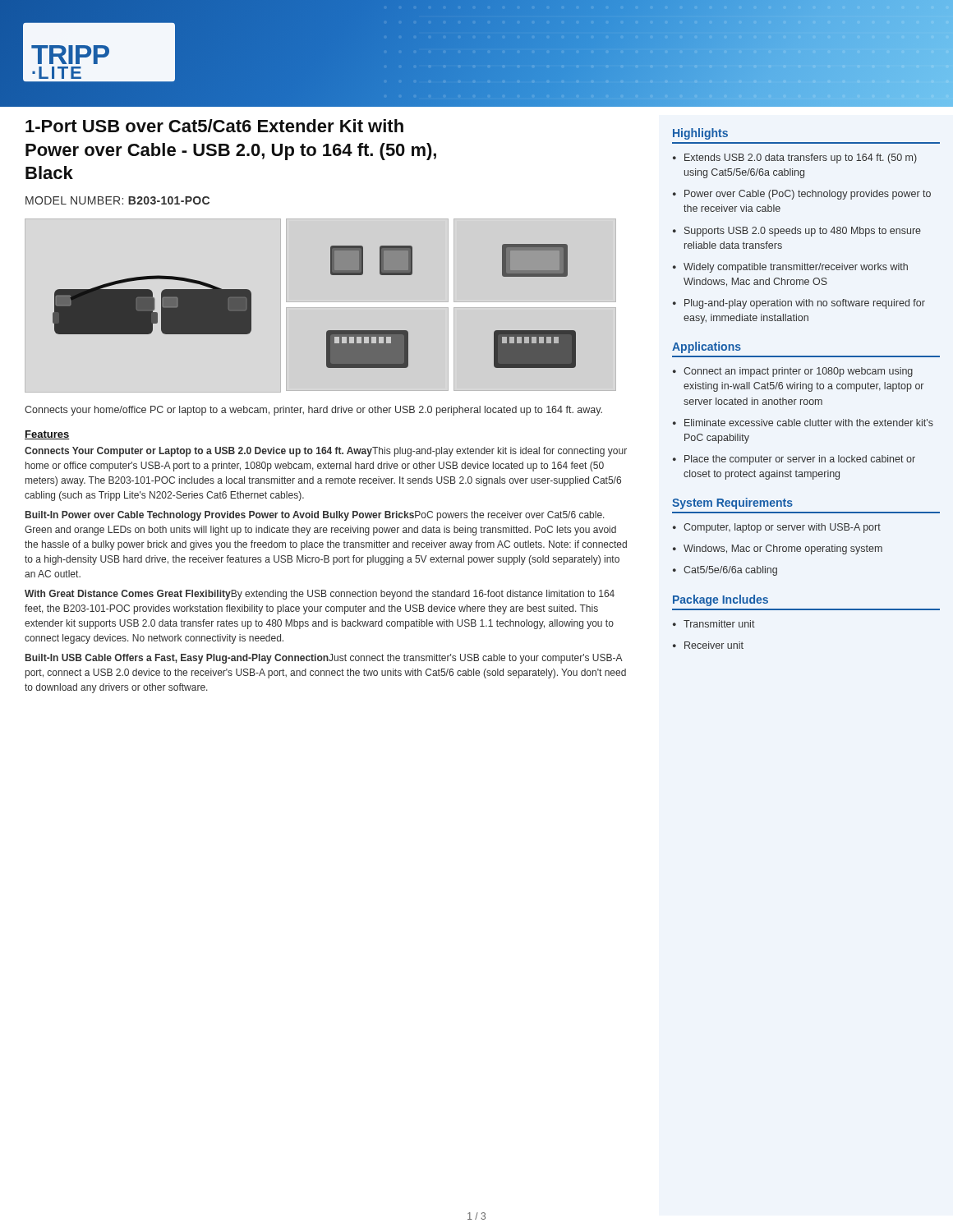Point to "Package Includes"

pyautogui.click(x=720, y=599)
